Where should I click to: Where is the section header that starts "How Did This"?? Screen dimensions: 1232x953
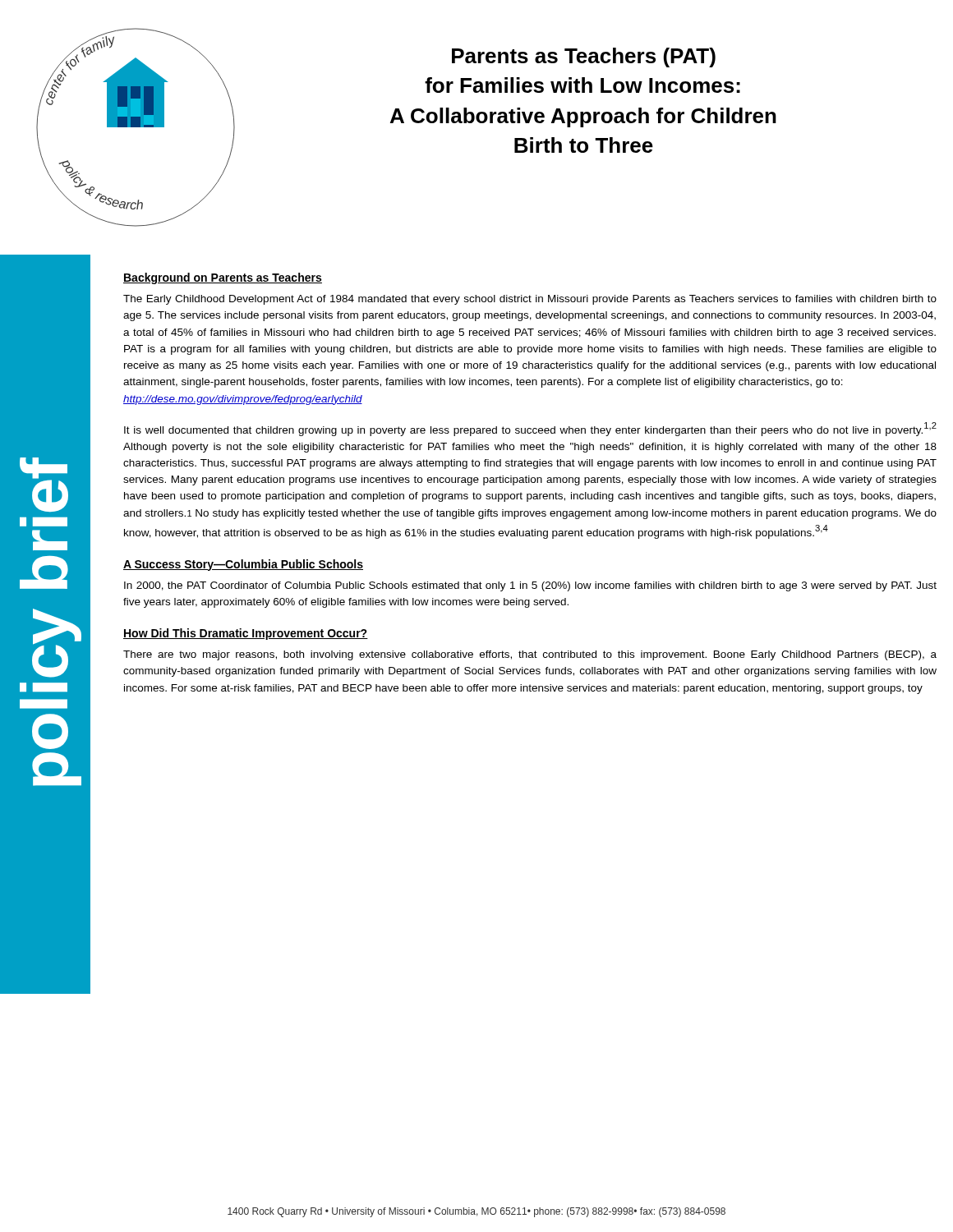pos(245,633)
